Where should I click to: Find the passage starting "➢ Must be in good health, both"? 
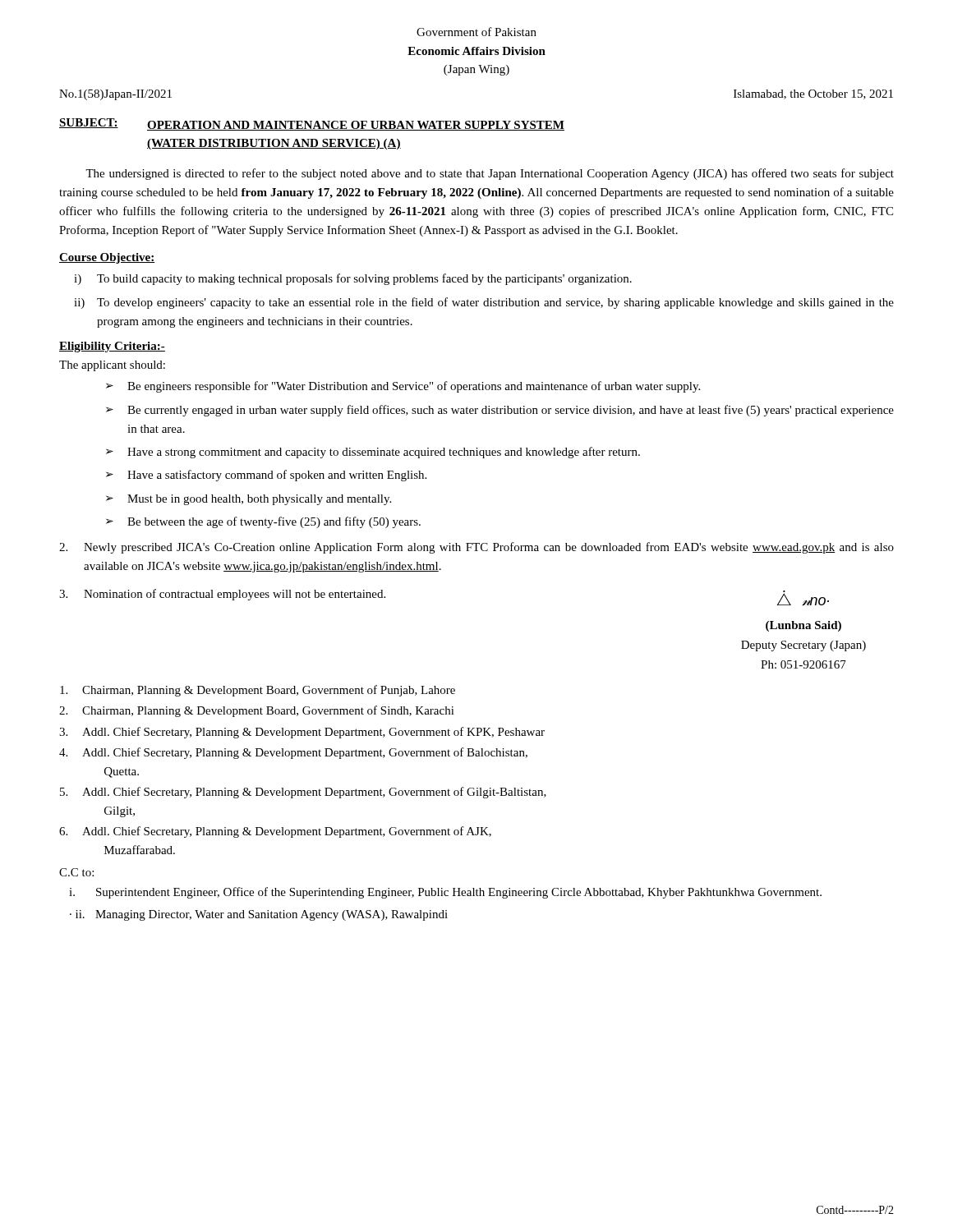coord(248,499)
